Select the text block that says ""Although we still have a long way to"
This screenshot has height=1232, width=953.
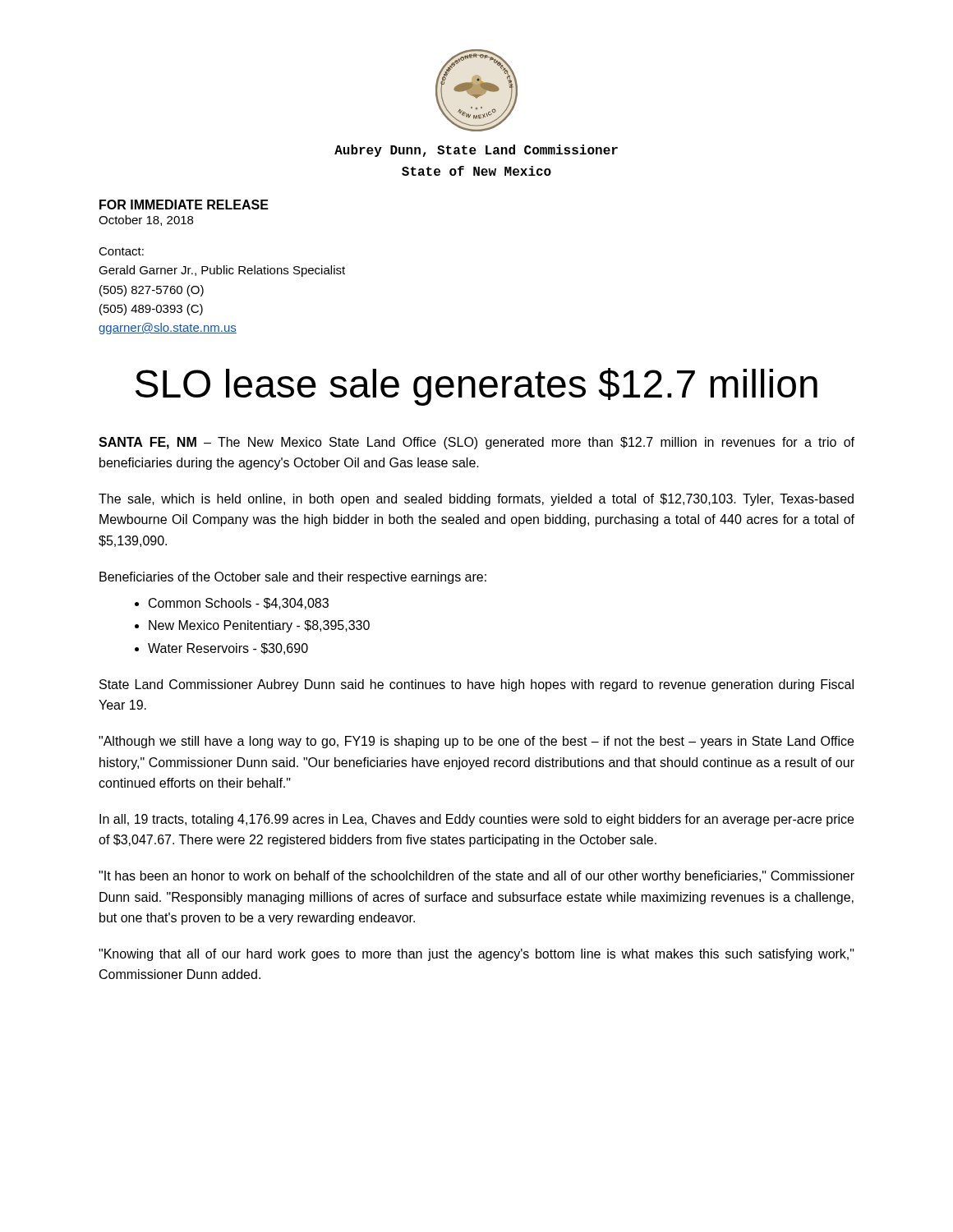click(476, 762)
